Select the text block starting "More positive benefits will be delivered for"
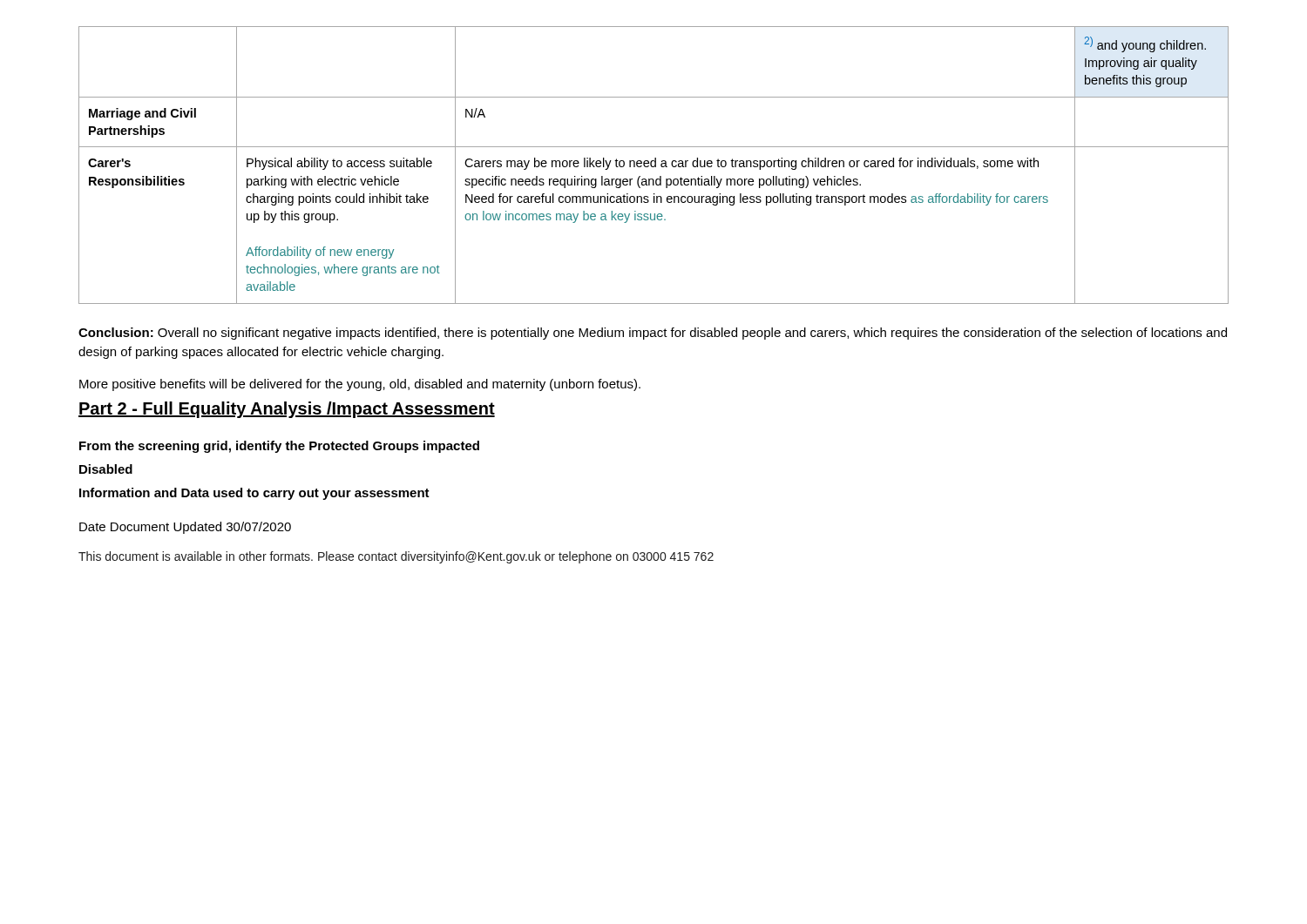 point(360,383)
